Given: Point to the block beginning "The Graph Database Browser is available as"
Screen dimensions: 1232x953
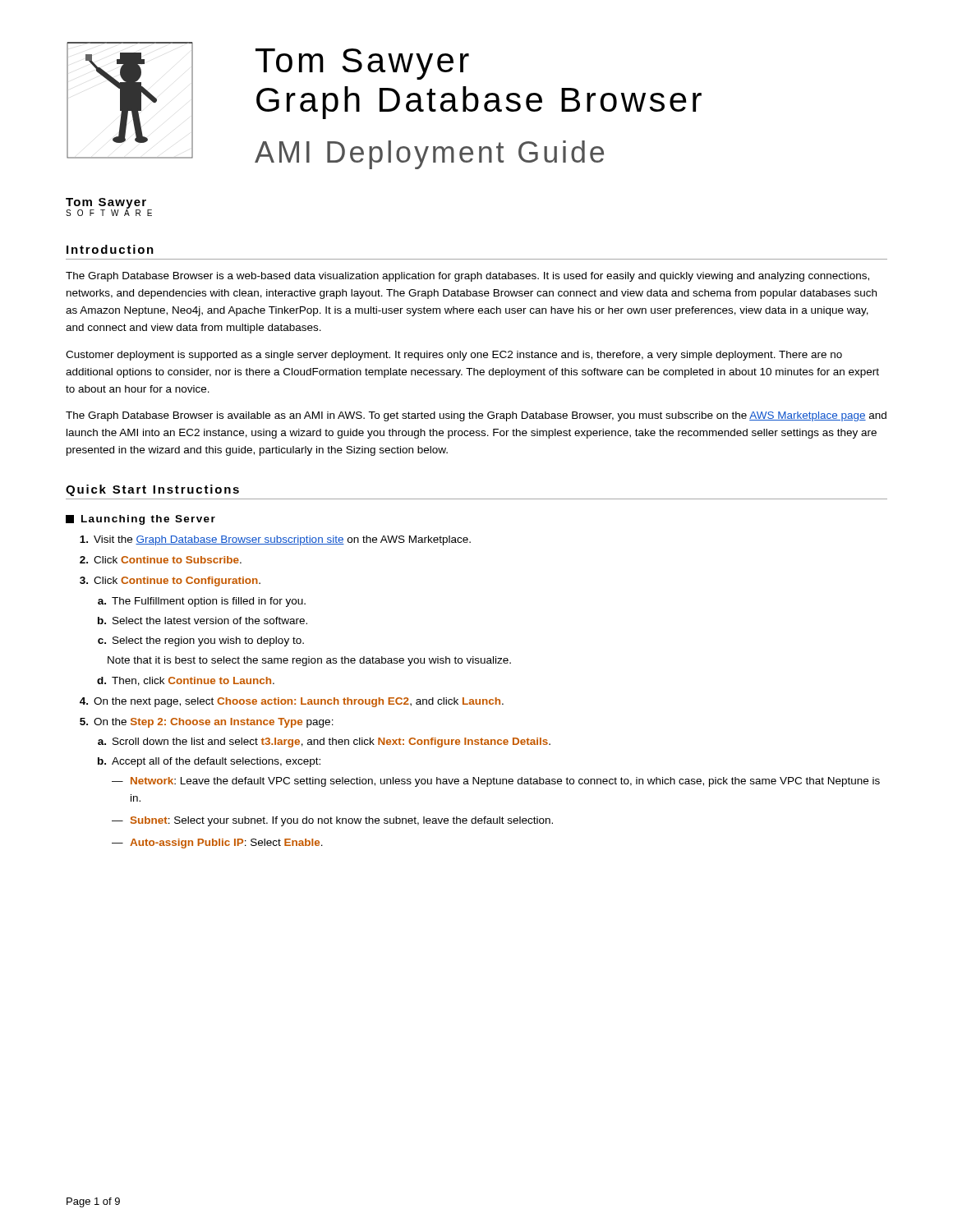Looking at the screenshot, I should point(476,433).
